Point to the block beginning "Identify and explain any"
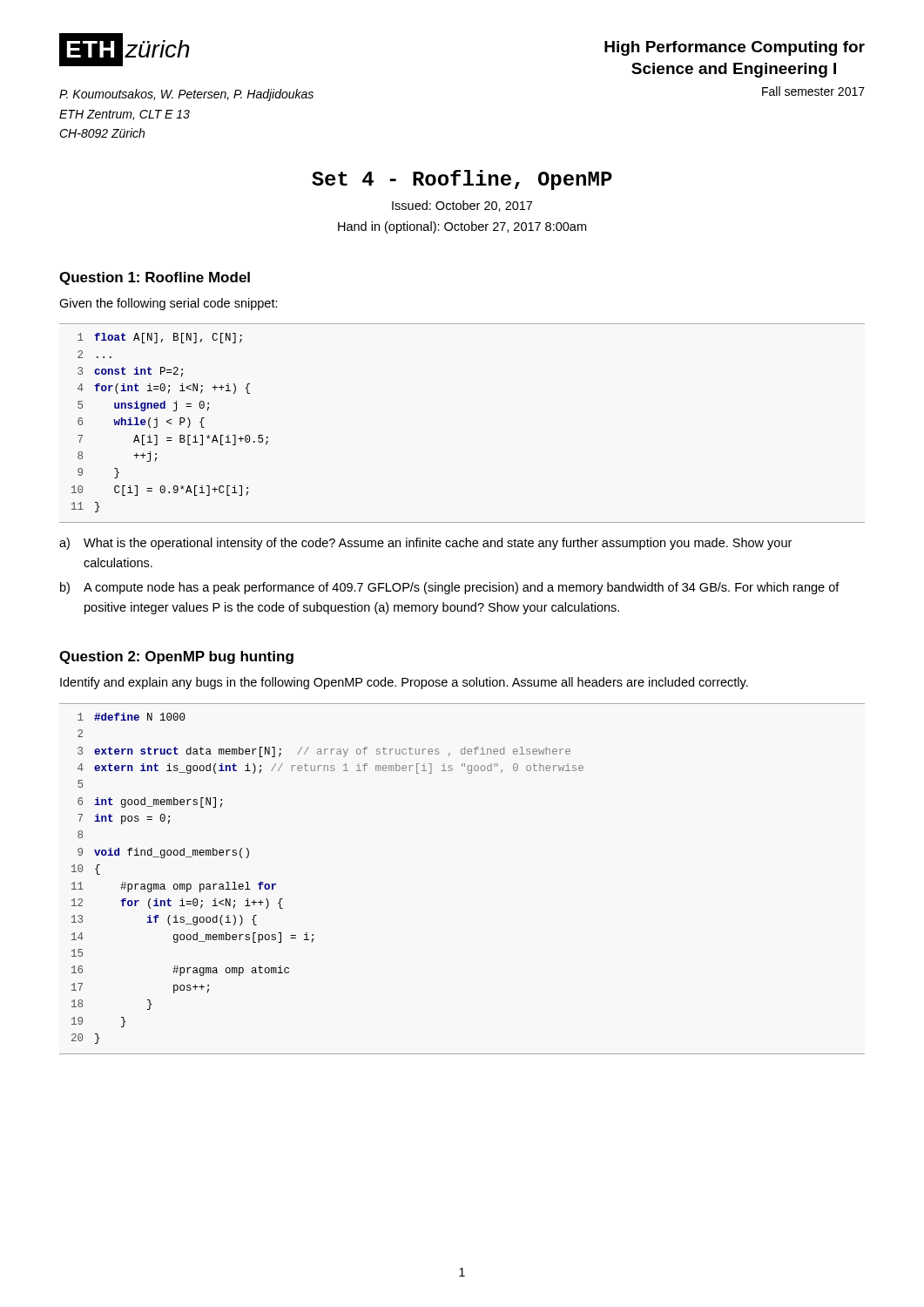The height and width of the screenshot is (1307, 924). point(404,683)
